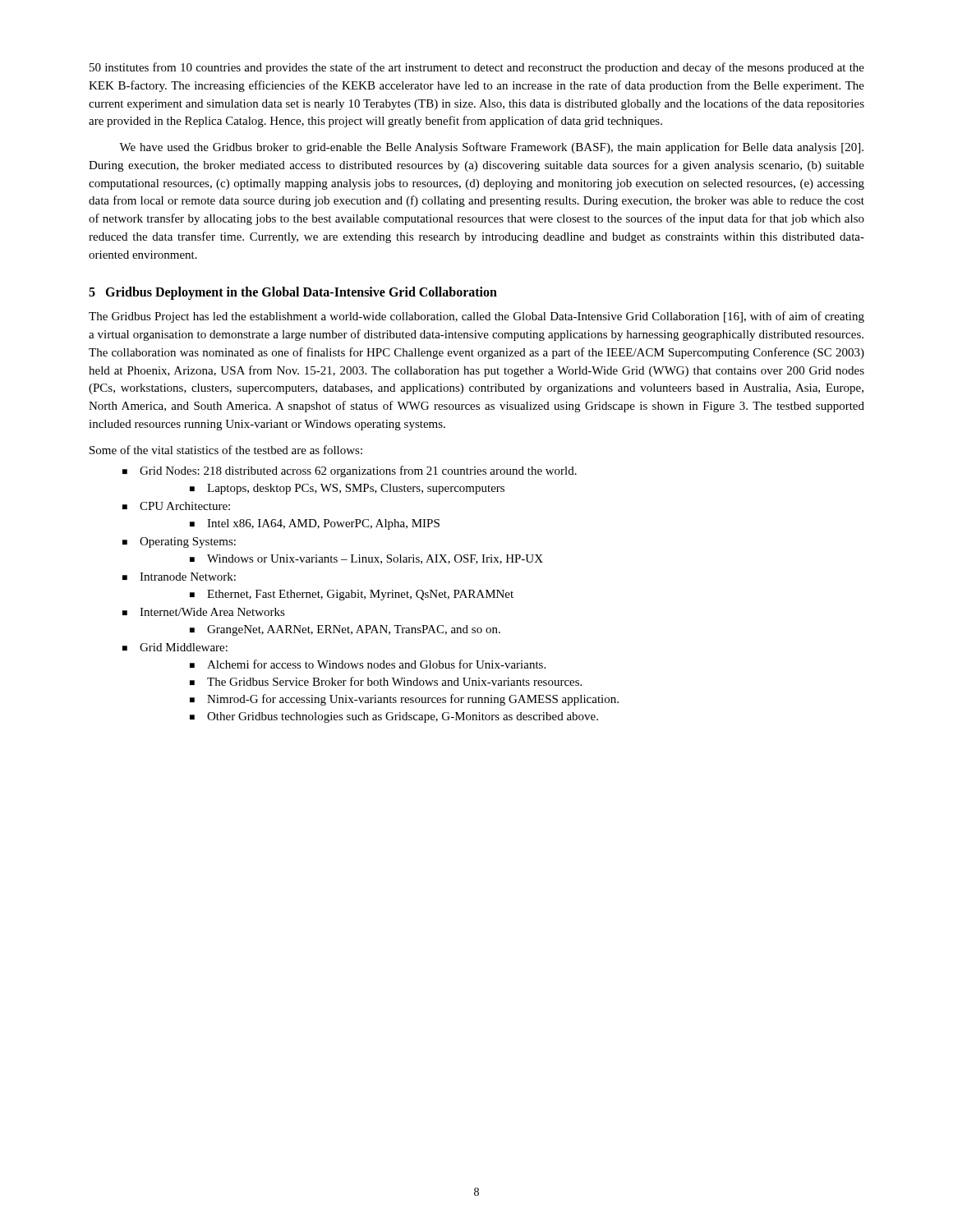Find the section header
953x1232 pixels.
(x=293, y=293)
